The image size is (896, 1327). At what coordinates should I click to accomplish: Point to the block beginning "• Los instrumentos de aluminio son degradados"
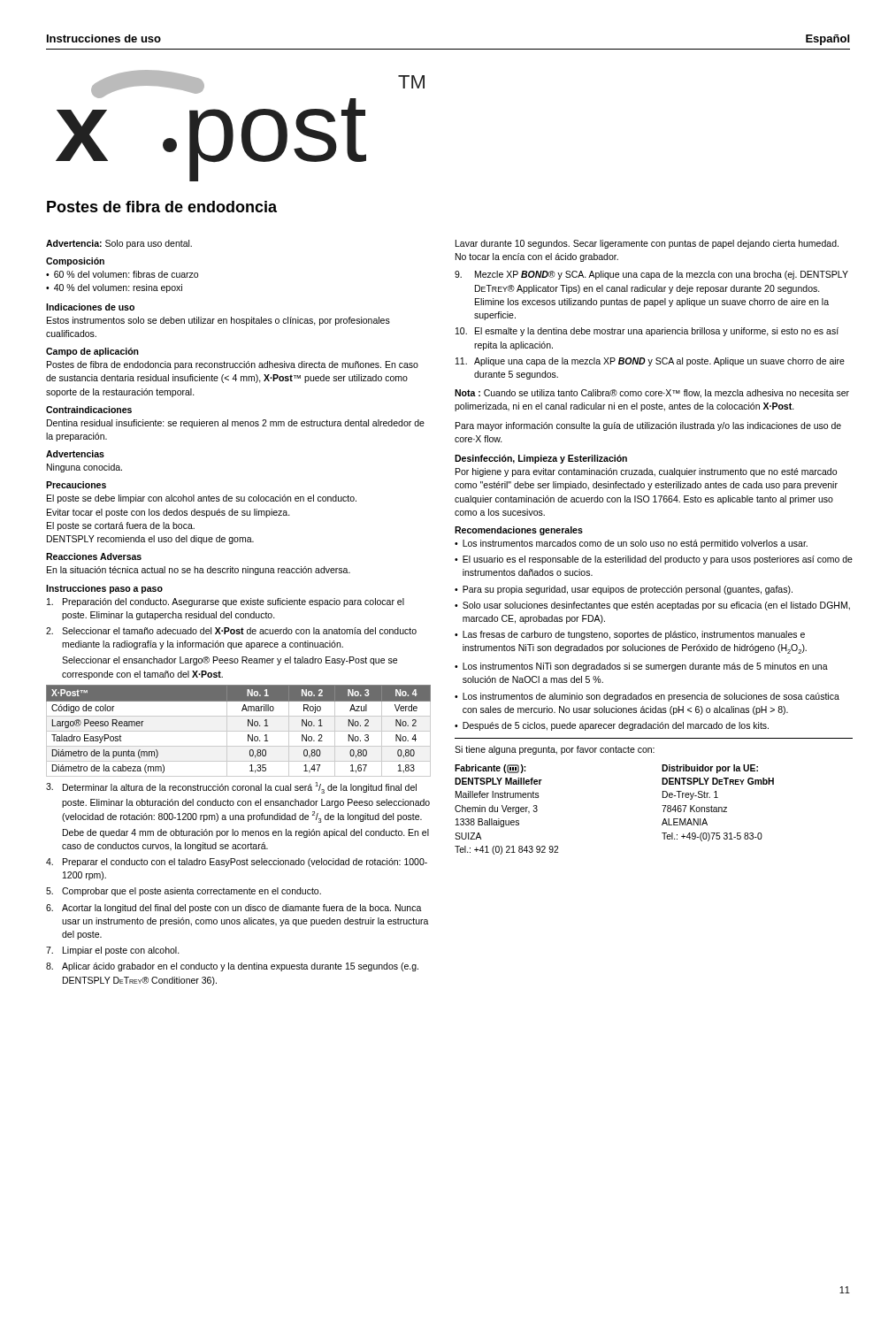(x=654, y=703)
